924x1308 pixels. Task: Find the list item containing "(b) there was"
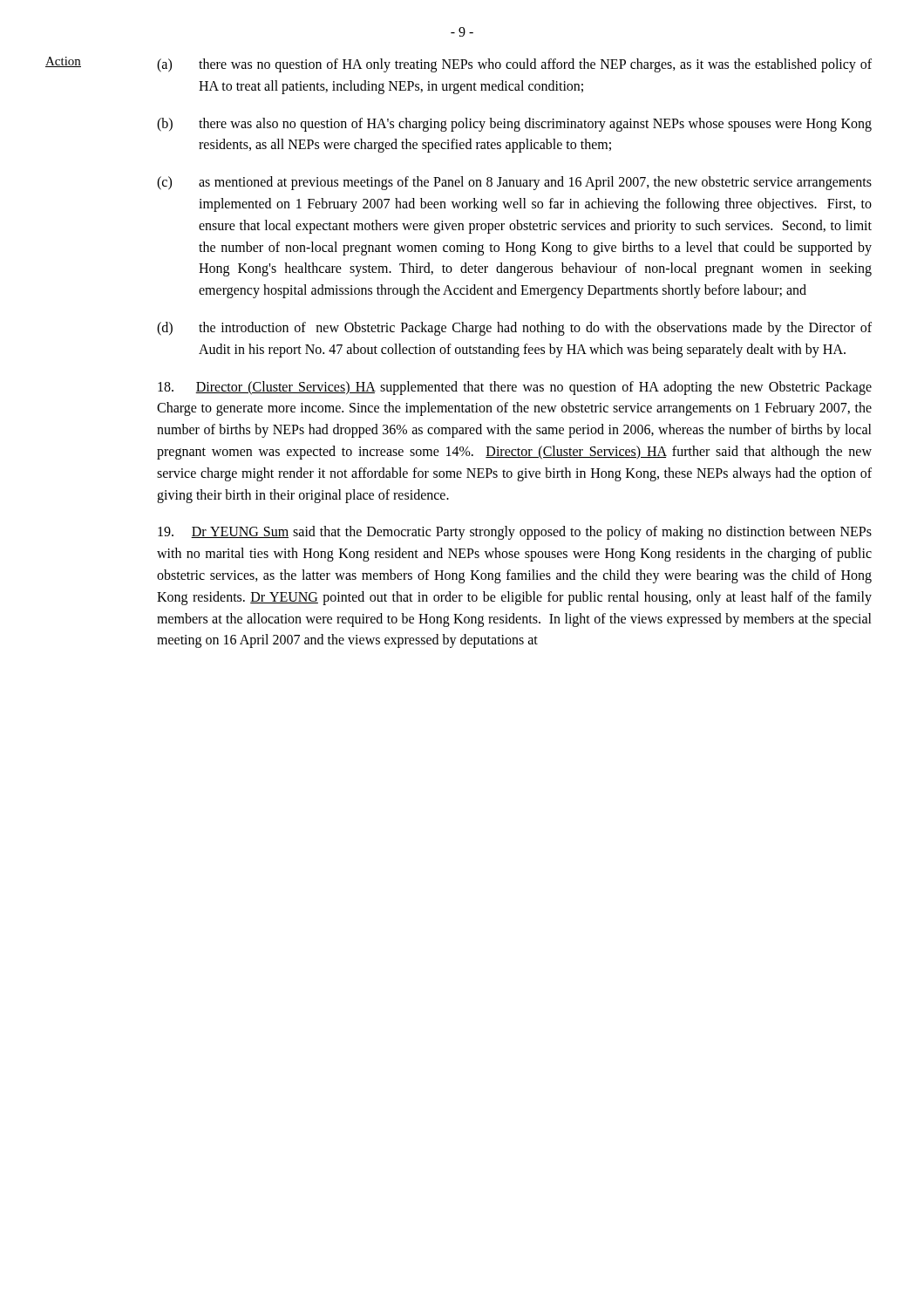[x=514, y=135]
